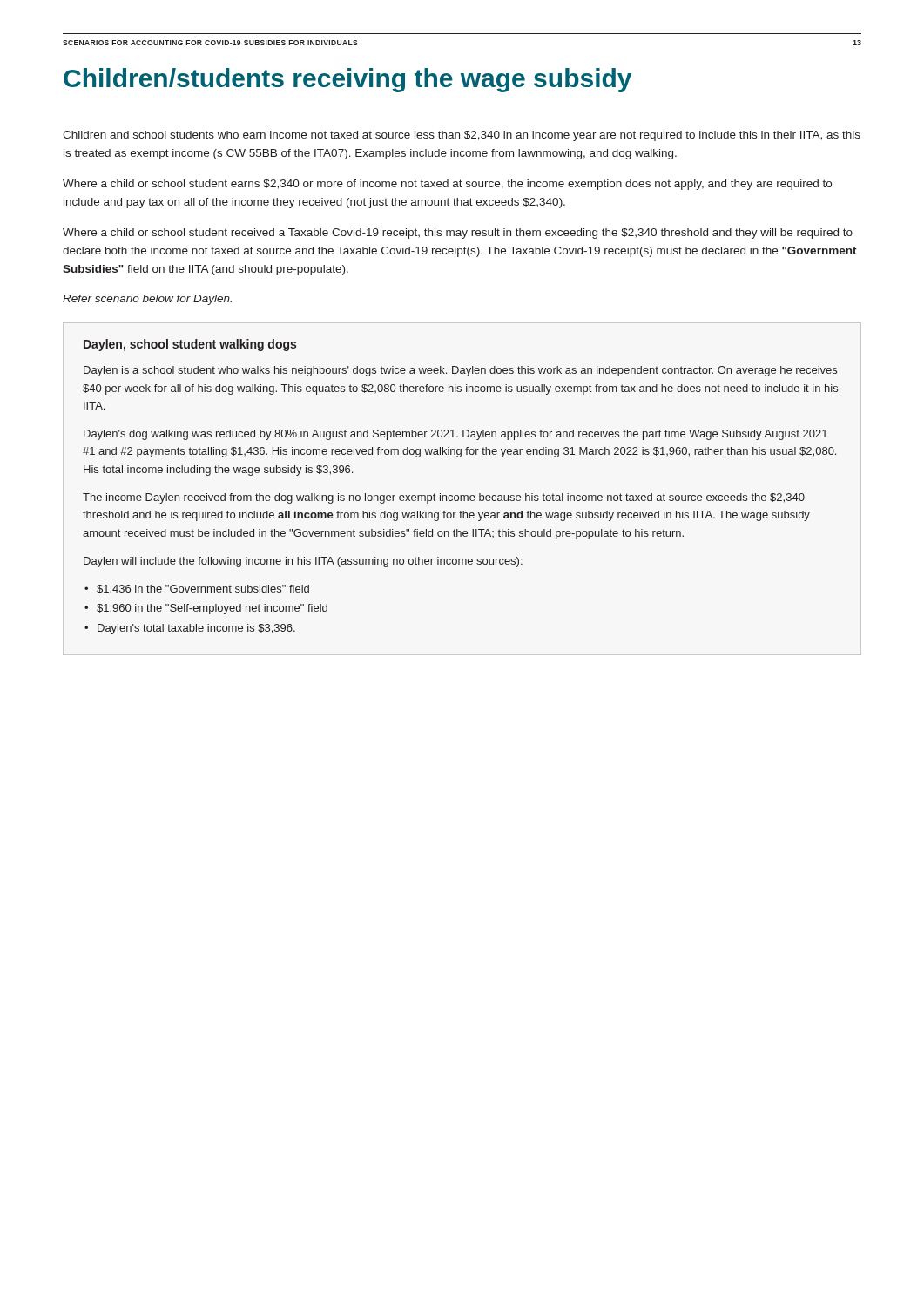Find "Refer scenario below for Daylen." on this page
Viewport: 924px width, 1307px height.
(148, 299)
